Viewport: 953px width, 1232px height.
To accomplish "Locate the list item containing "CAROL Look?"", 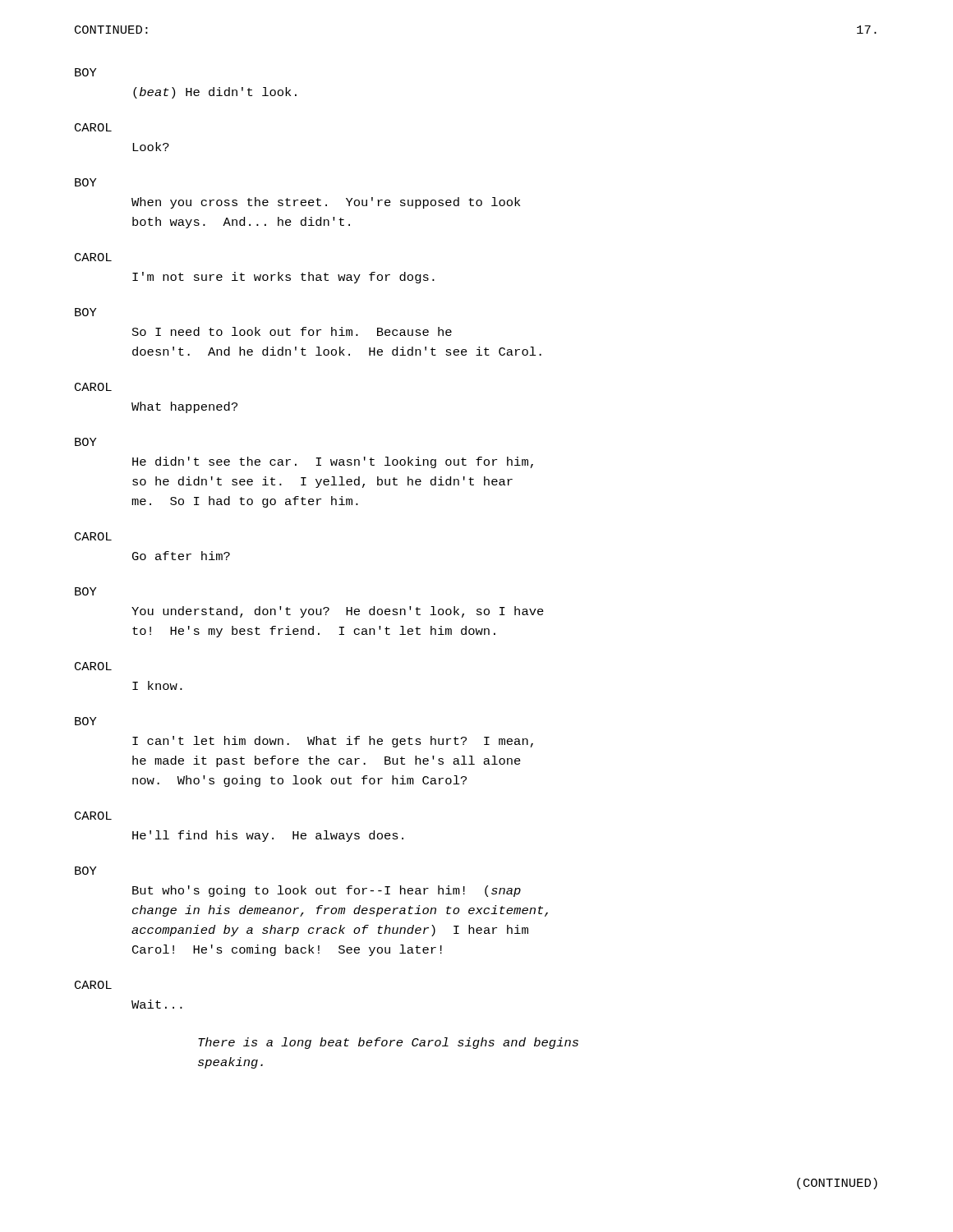I will 93,127.
